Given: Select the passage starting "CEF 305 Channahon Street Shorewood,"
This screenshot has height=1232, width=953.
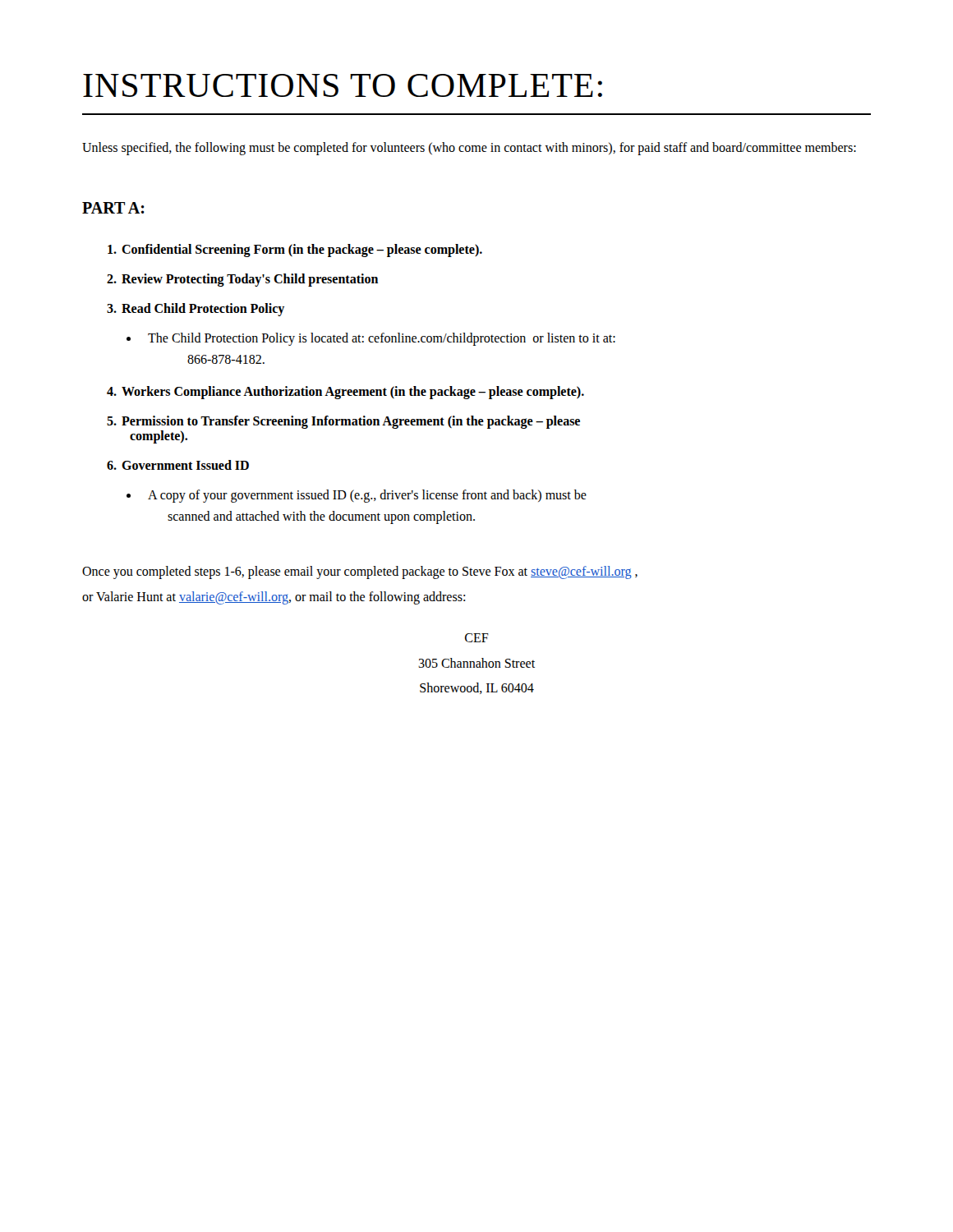Looking at the screenshot, I should click(476, 663).
